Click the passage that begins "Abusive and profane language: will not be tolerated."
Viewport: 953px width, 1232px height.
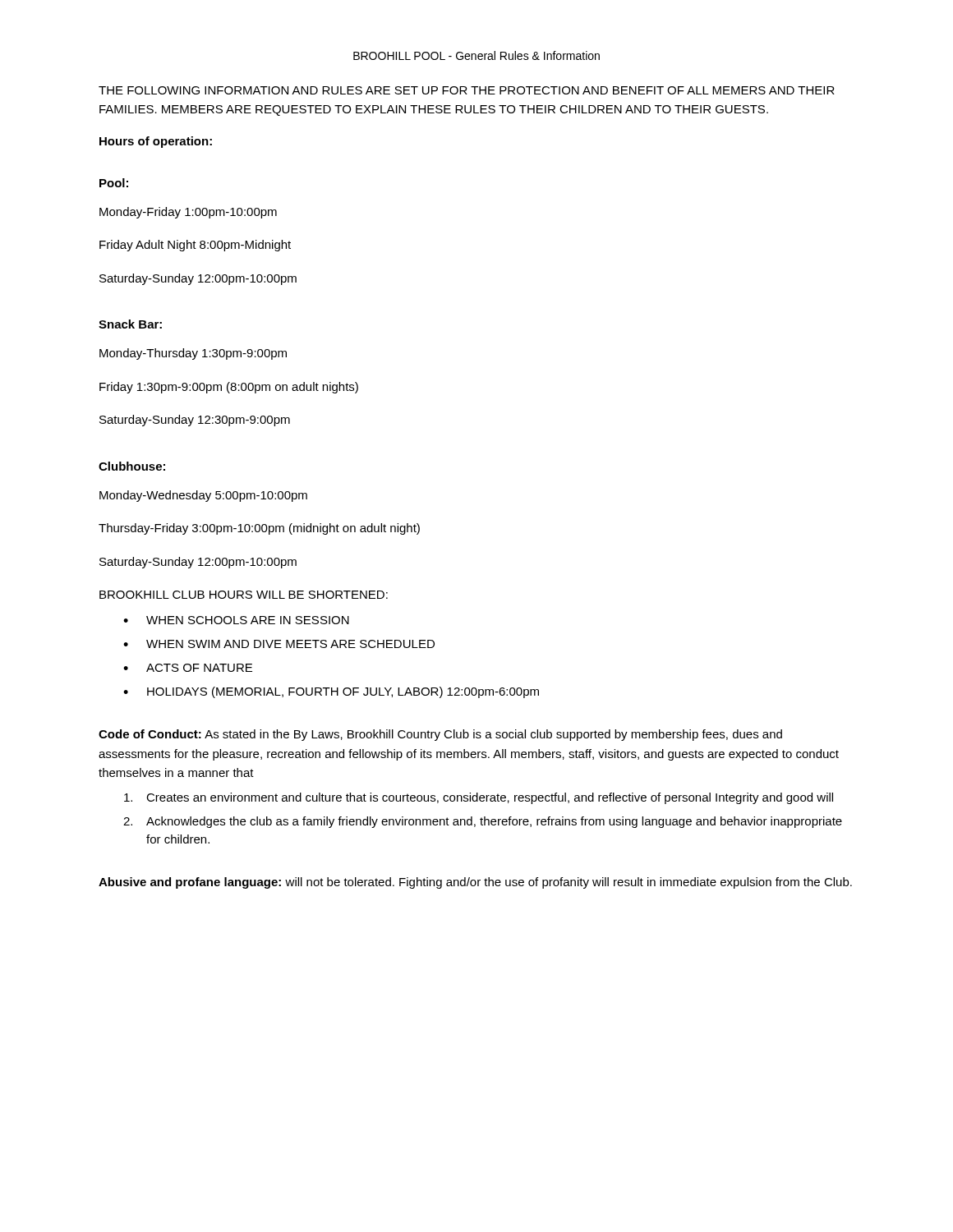pos(476,881)
